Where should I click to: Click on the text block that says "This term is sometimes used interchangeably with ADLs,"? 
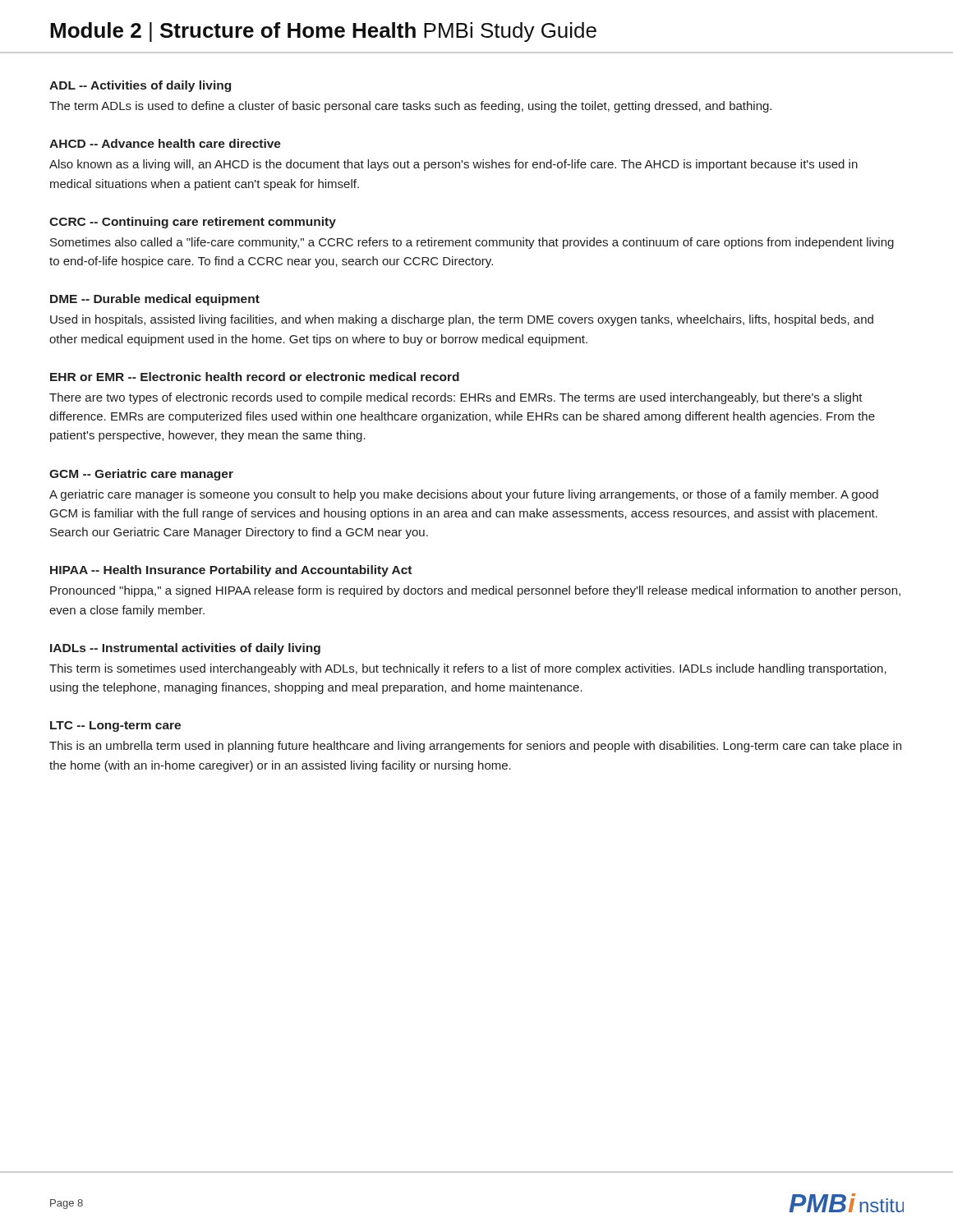click(x=468, y=677)
